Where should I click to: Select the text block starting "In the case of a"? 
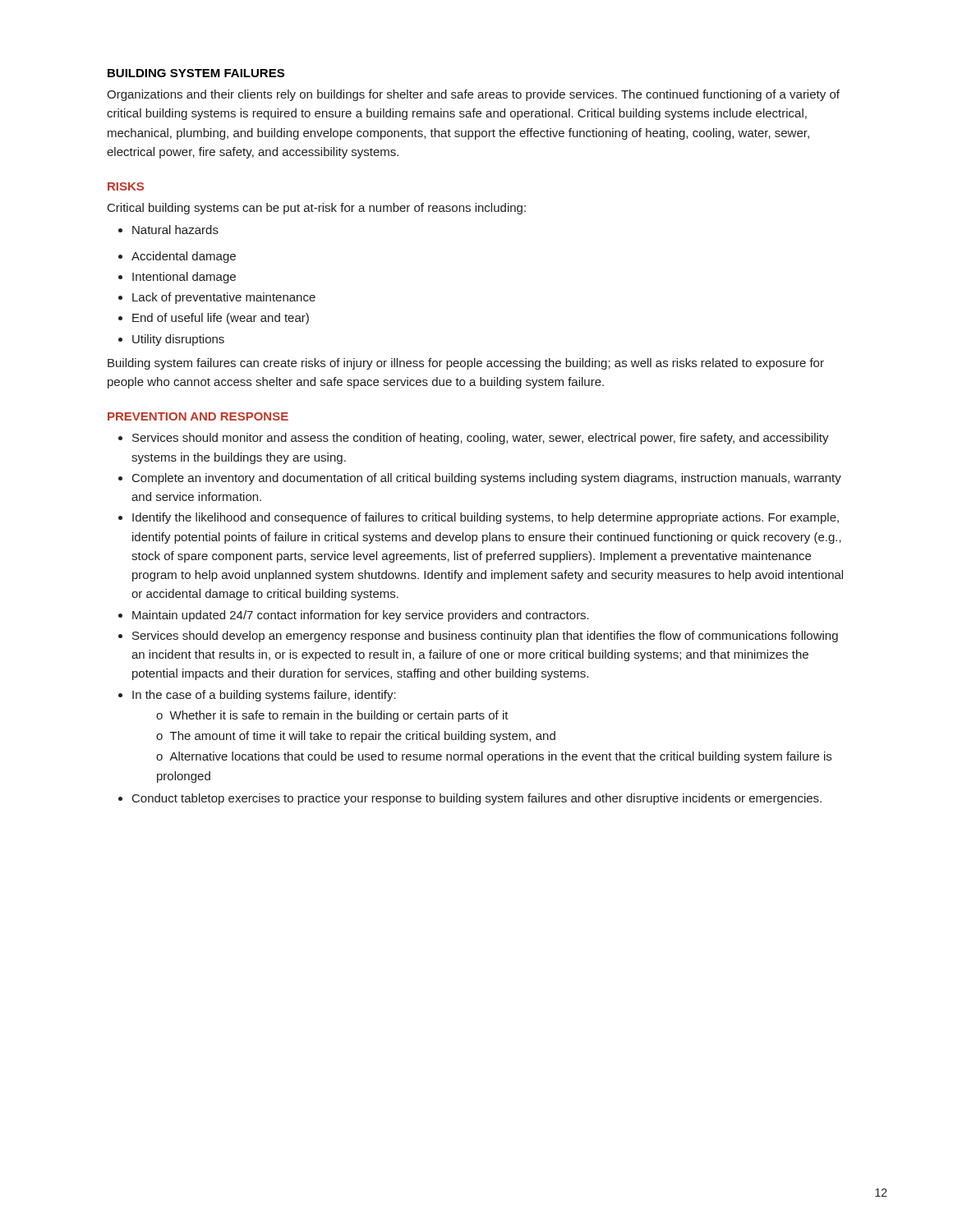pos(476,735)
